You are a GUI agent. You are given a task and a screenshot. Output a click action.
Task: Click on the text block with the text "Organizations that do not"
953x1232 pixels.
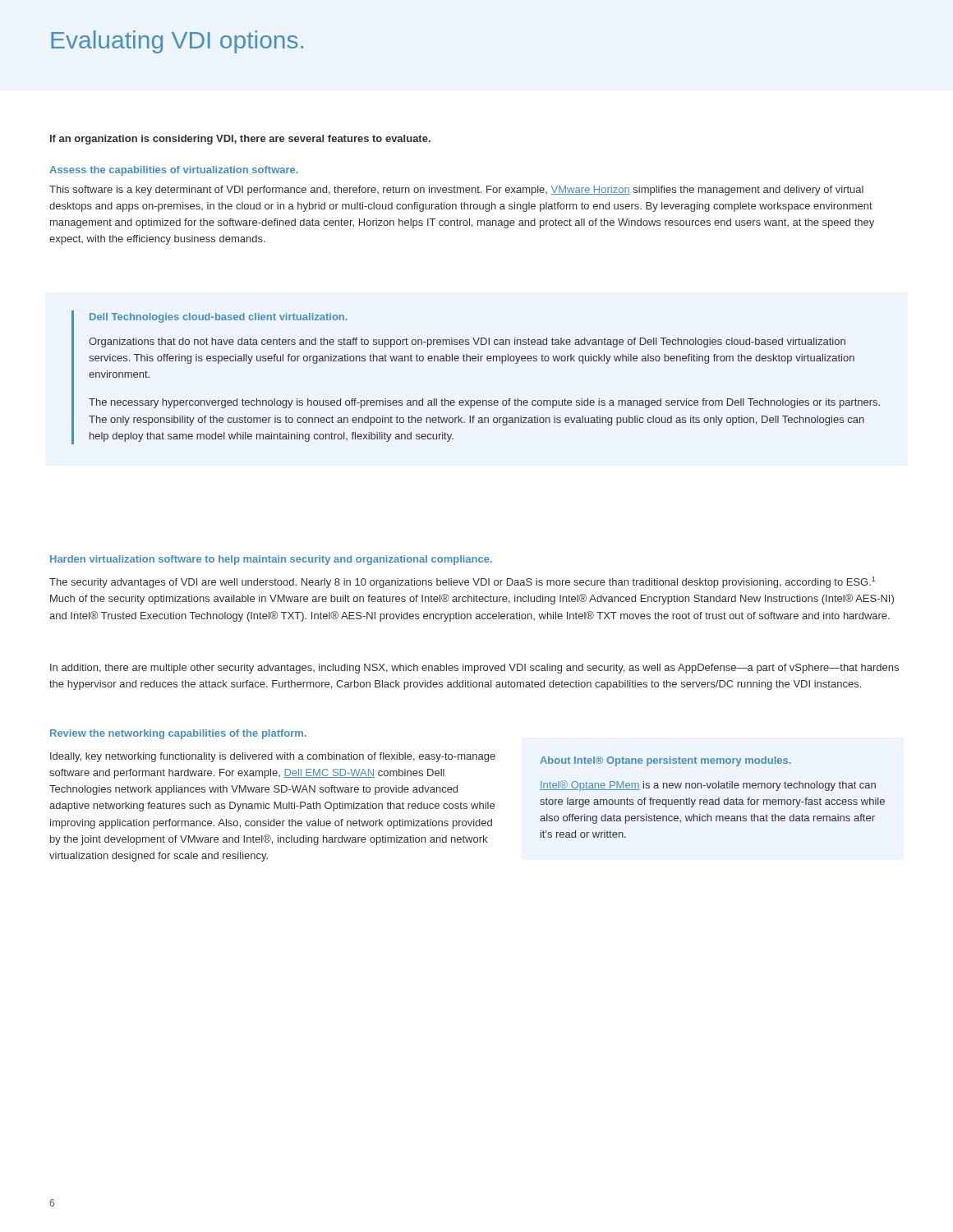click(485, 358)
